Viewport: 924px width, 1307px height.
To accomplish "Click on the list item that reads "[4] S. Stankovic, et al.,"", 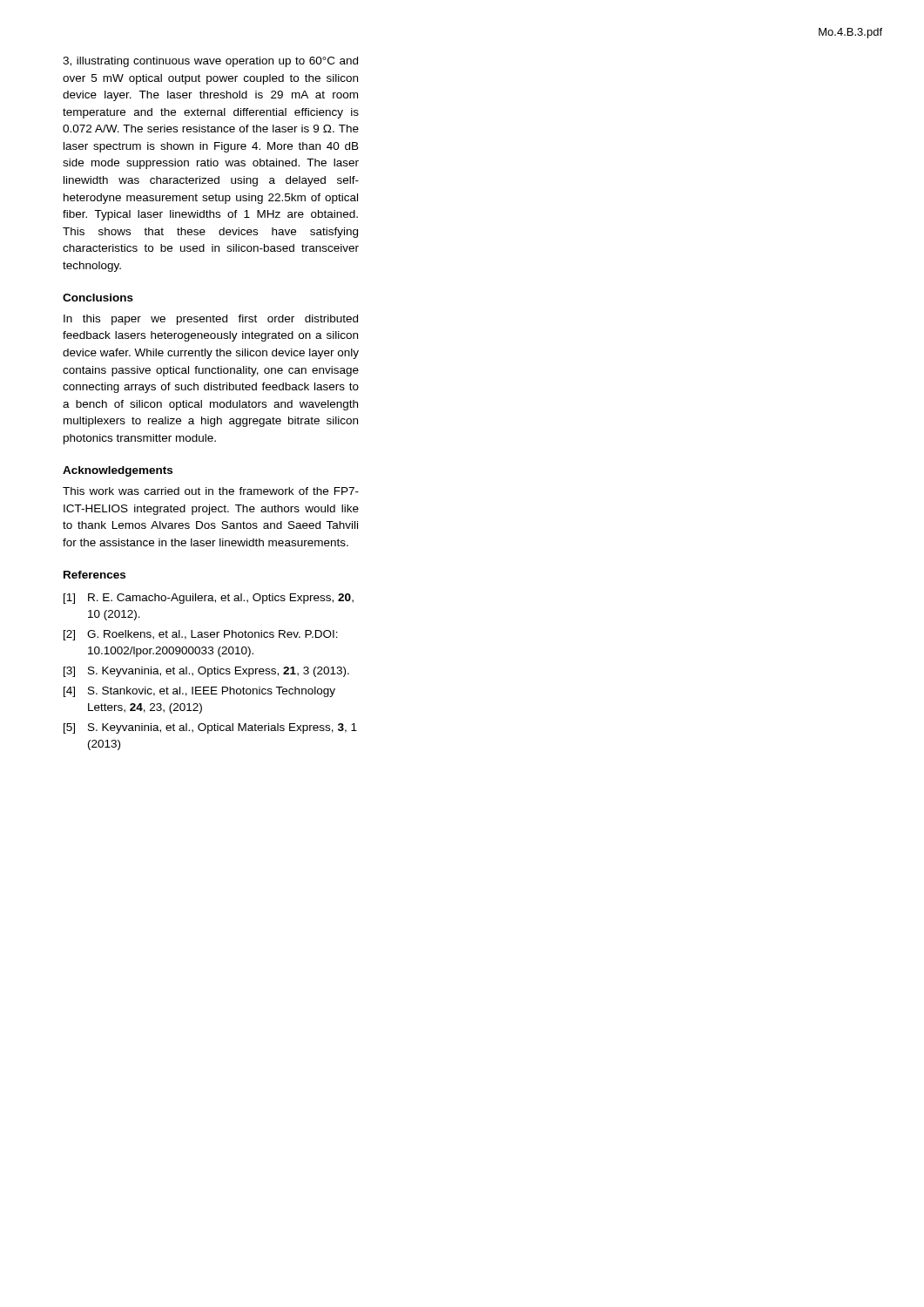I will [211, 699].
